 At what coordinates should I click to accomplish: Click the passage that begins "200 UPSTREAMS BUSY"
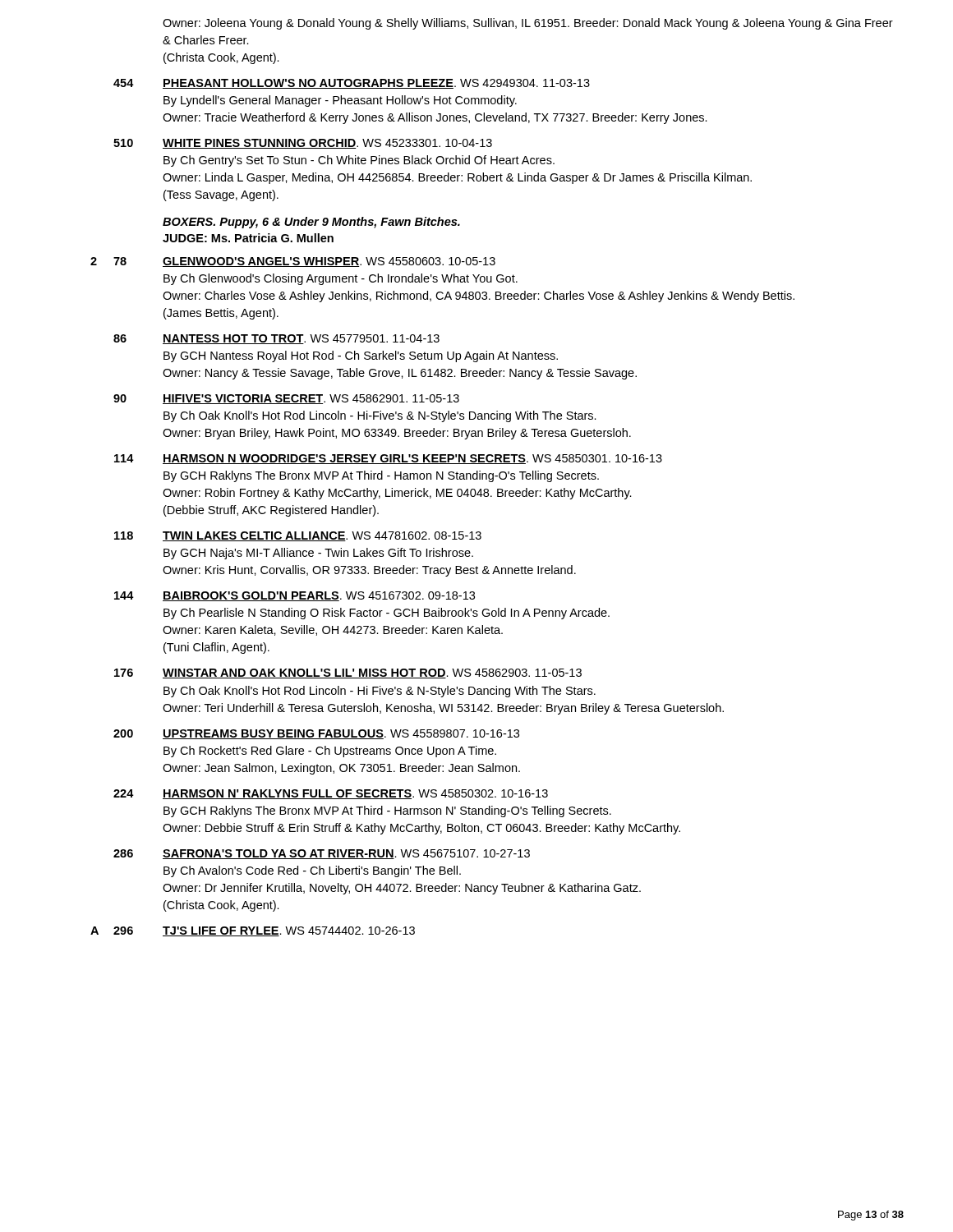click(497, 751)
